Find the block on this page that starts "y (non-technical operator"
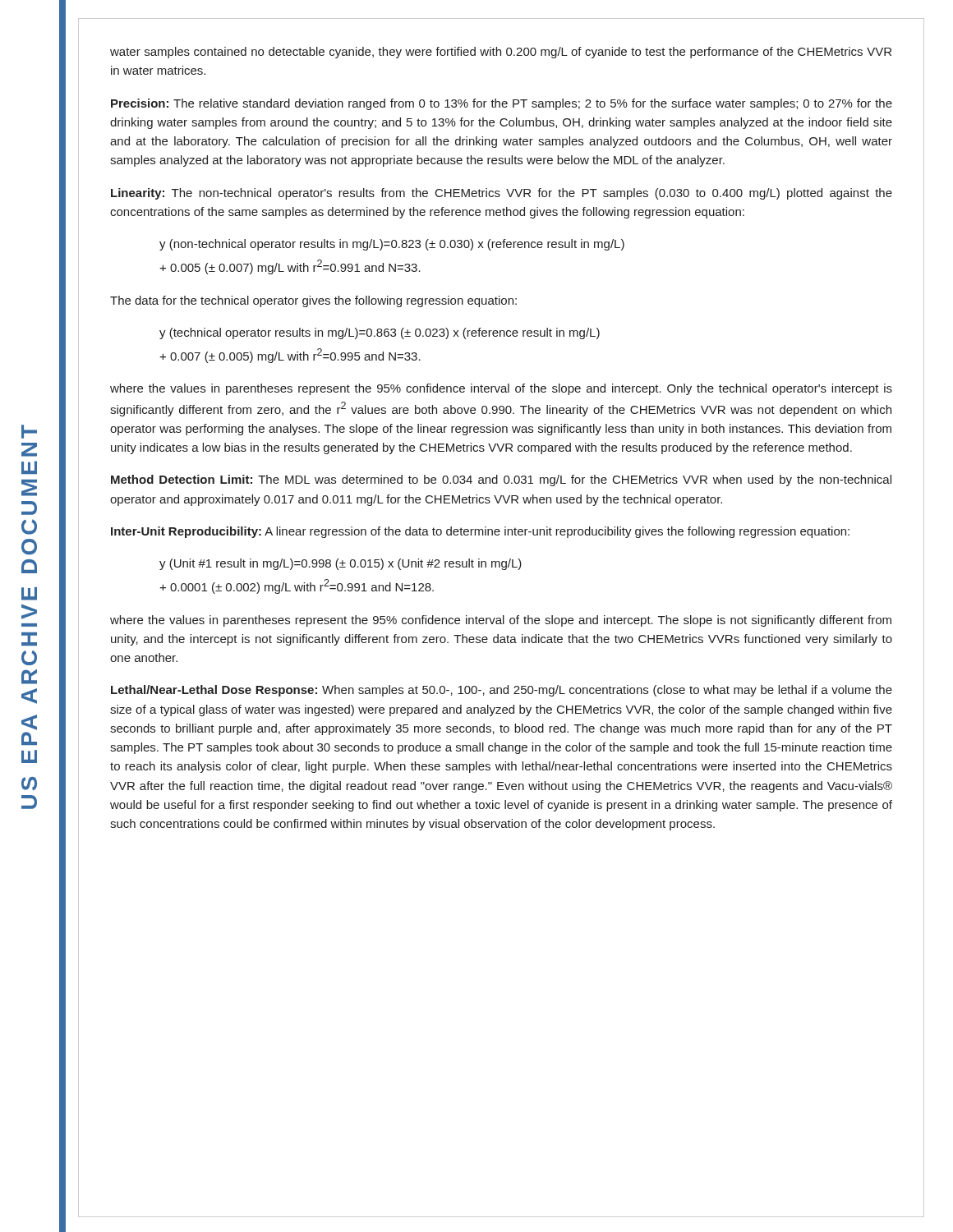The image size is (953, 1232). (x=392, y=244)
